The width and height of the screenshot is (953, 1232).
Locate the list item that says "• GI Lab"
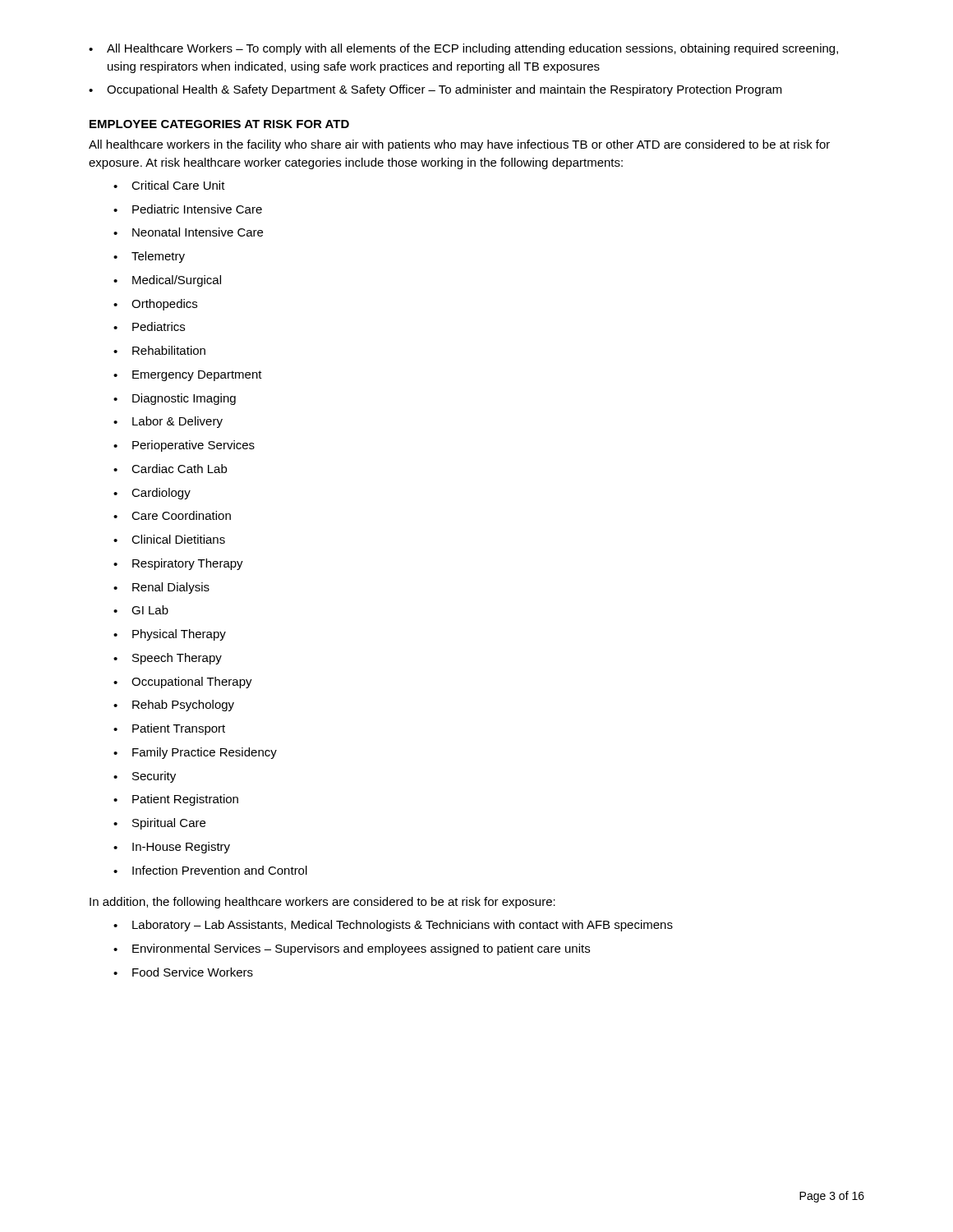click(141, 610)
